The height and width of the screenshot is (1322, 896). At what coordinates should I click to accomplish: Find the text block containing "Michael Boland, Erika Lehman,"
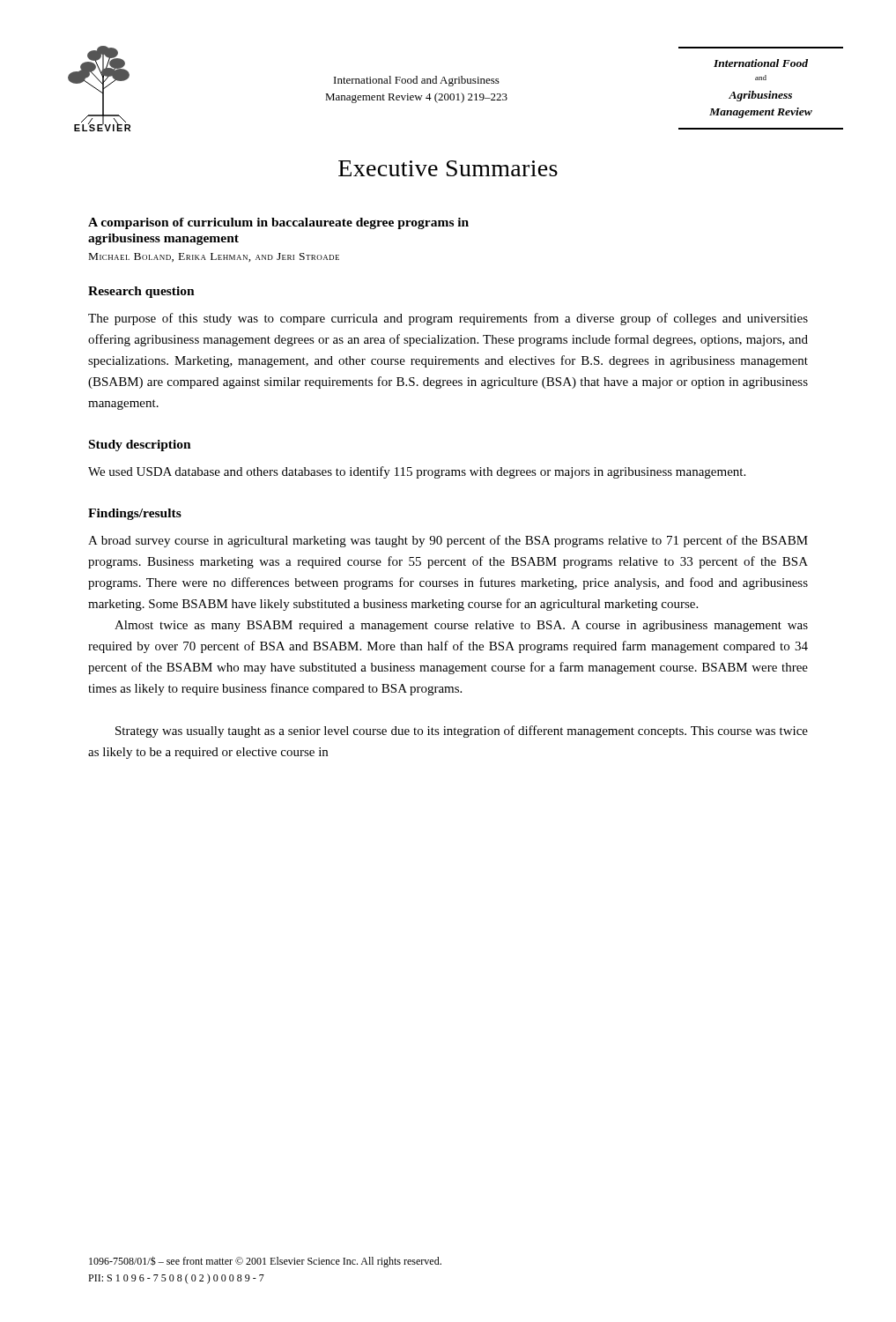click(x=214, y=256)
